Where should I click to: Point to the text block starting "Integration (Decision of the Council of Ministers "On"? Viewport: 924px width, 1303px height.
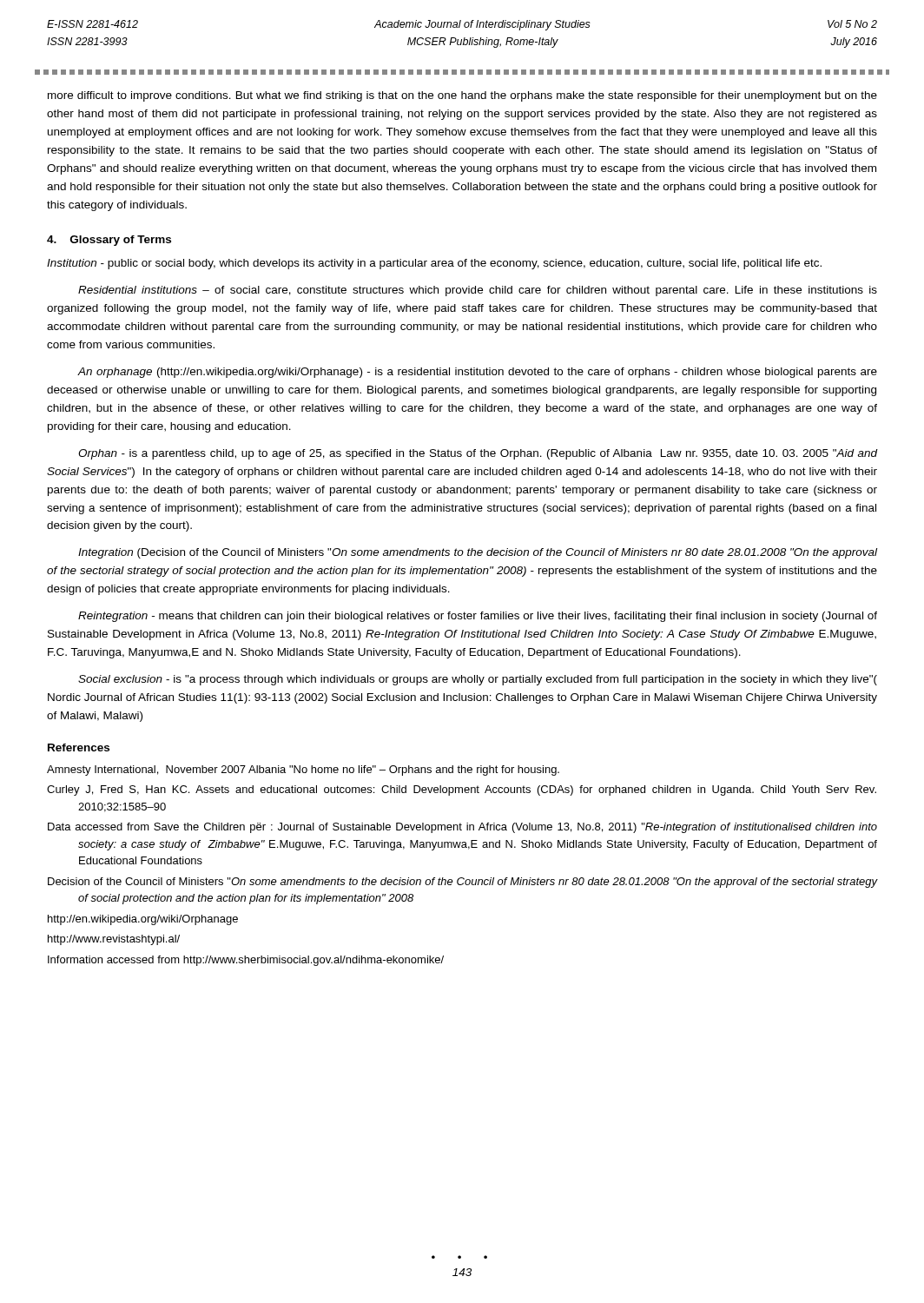point(462,571)
